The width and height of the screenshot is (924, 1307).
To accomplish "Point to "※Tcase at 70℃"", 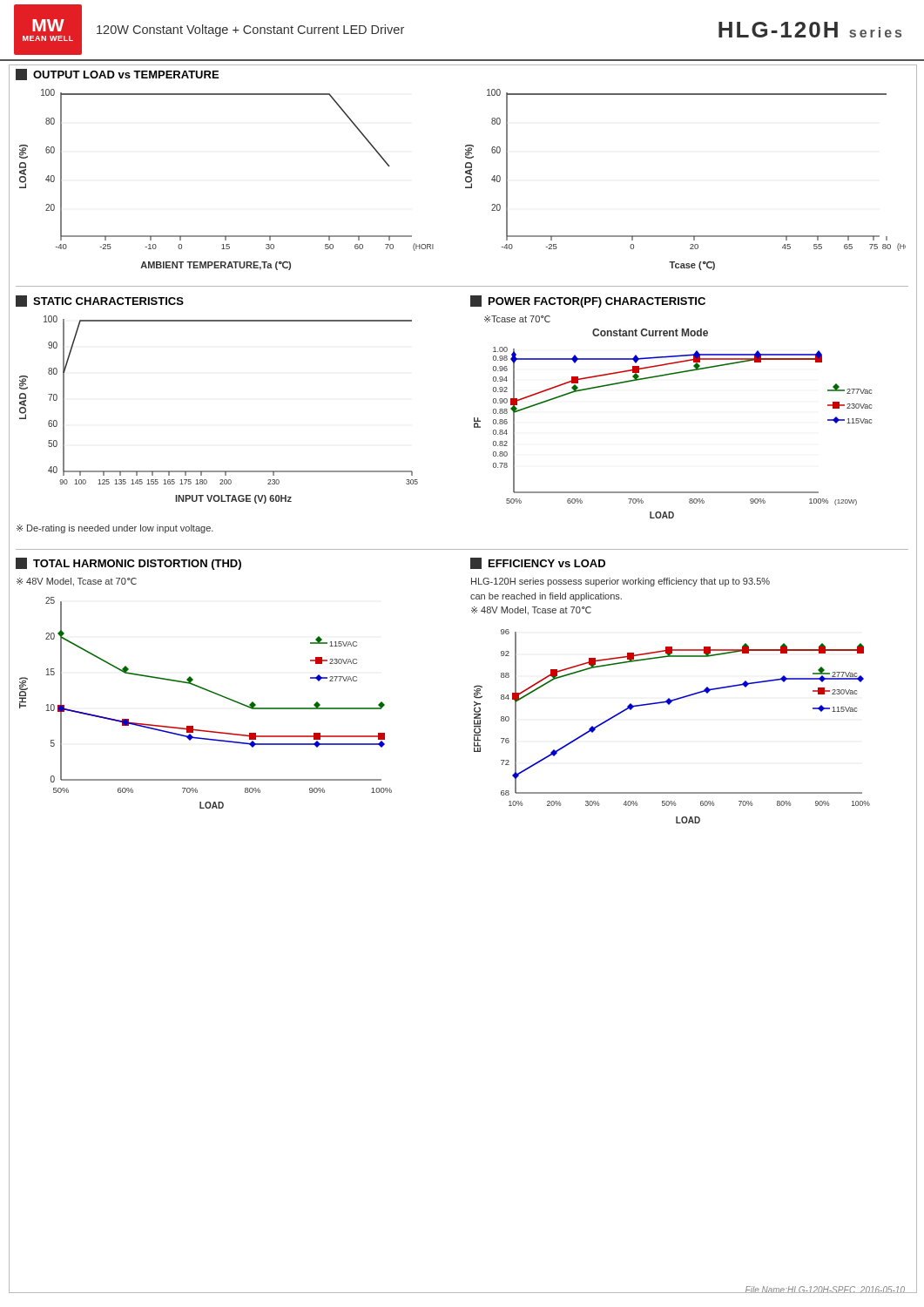I will click(x=517, y=319).
